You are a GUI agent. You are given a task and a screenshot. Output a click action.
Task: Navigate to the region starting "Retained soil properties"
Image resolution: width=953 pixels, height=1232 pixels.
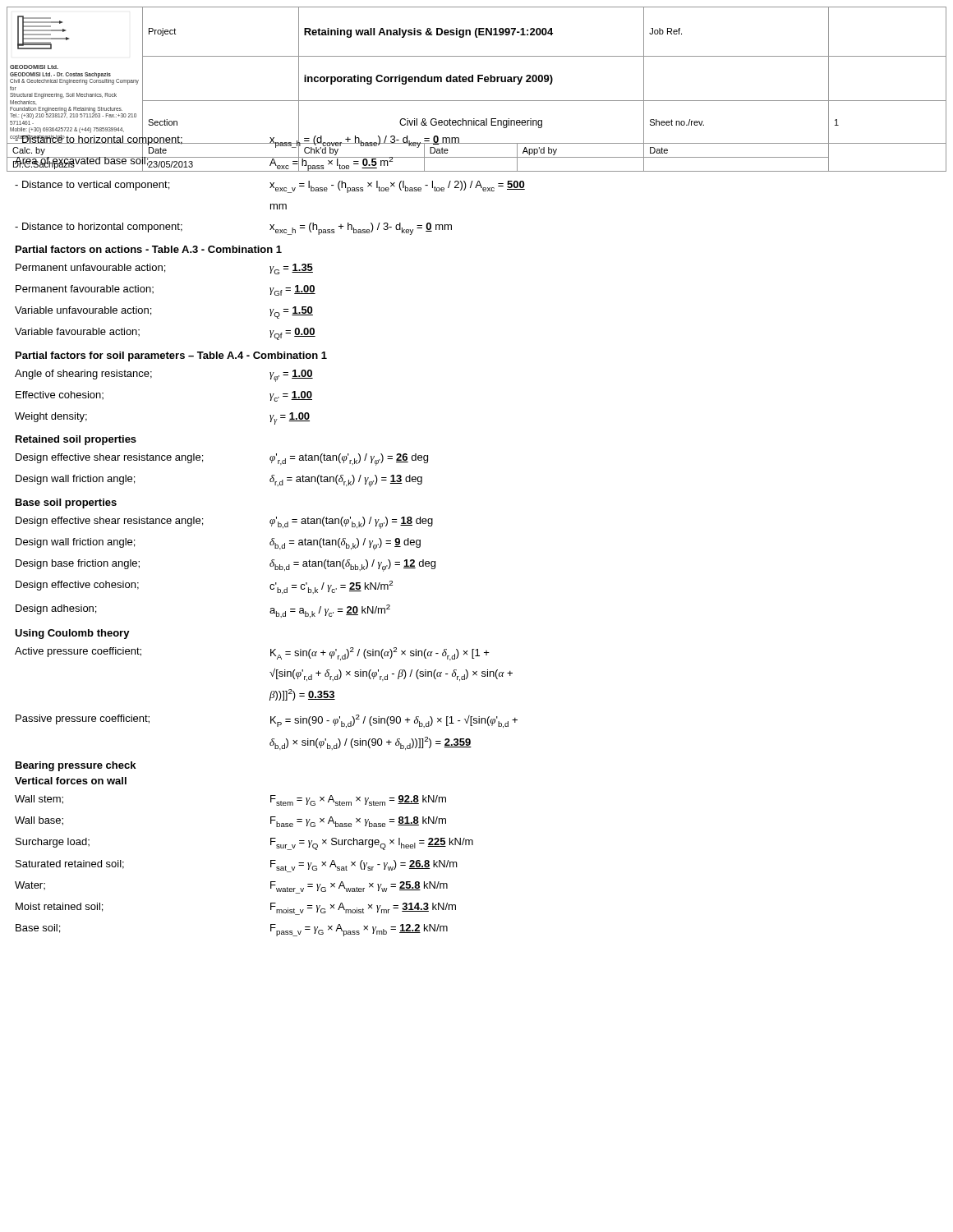[x=76, y=439]
